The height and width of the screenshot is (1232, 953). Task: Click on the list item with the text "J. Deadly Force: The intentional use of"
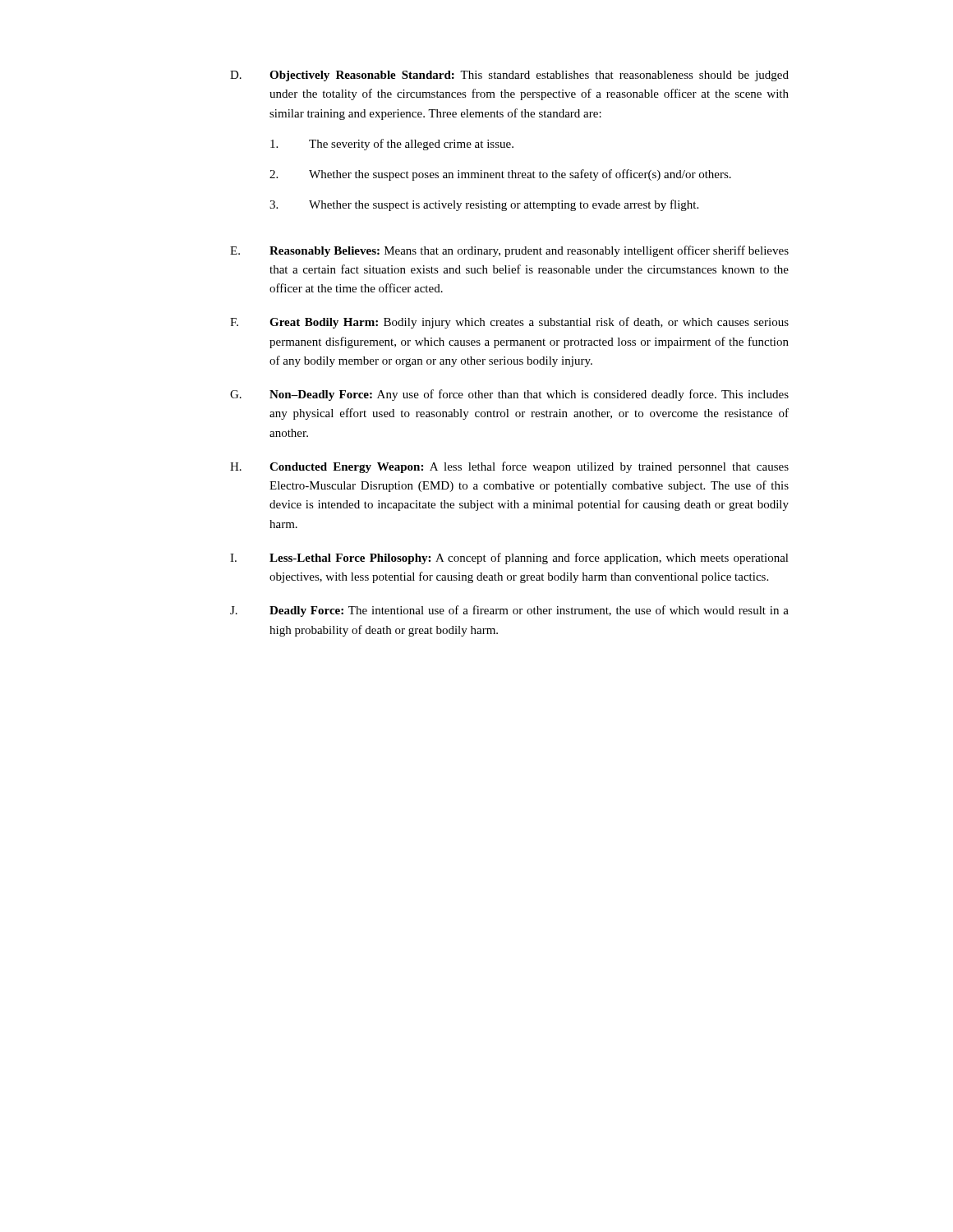(x=509, y=621)
